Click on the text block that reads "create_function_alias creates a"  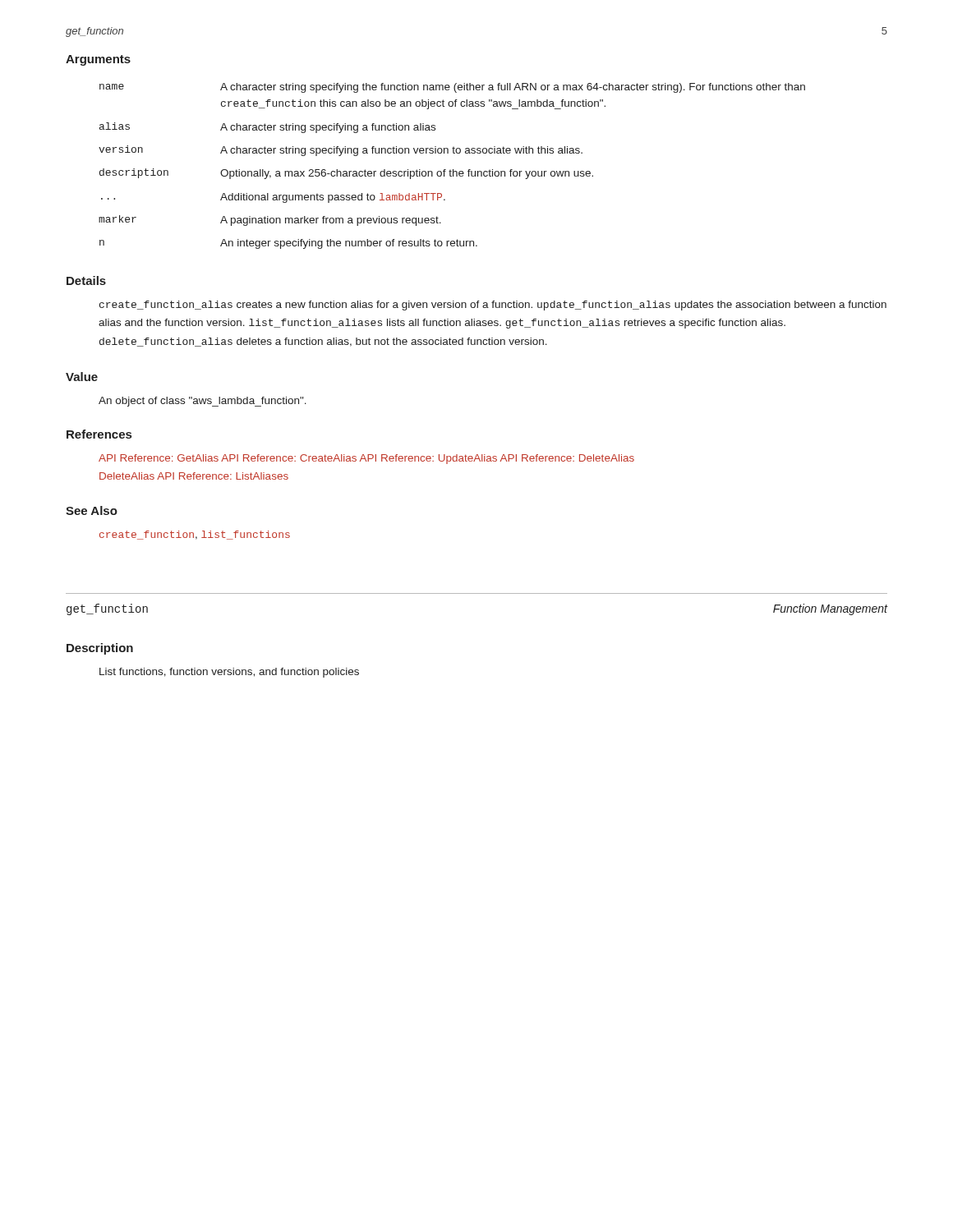pos(493,323)
